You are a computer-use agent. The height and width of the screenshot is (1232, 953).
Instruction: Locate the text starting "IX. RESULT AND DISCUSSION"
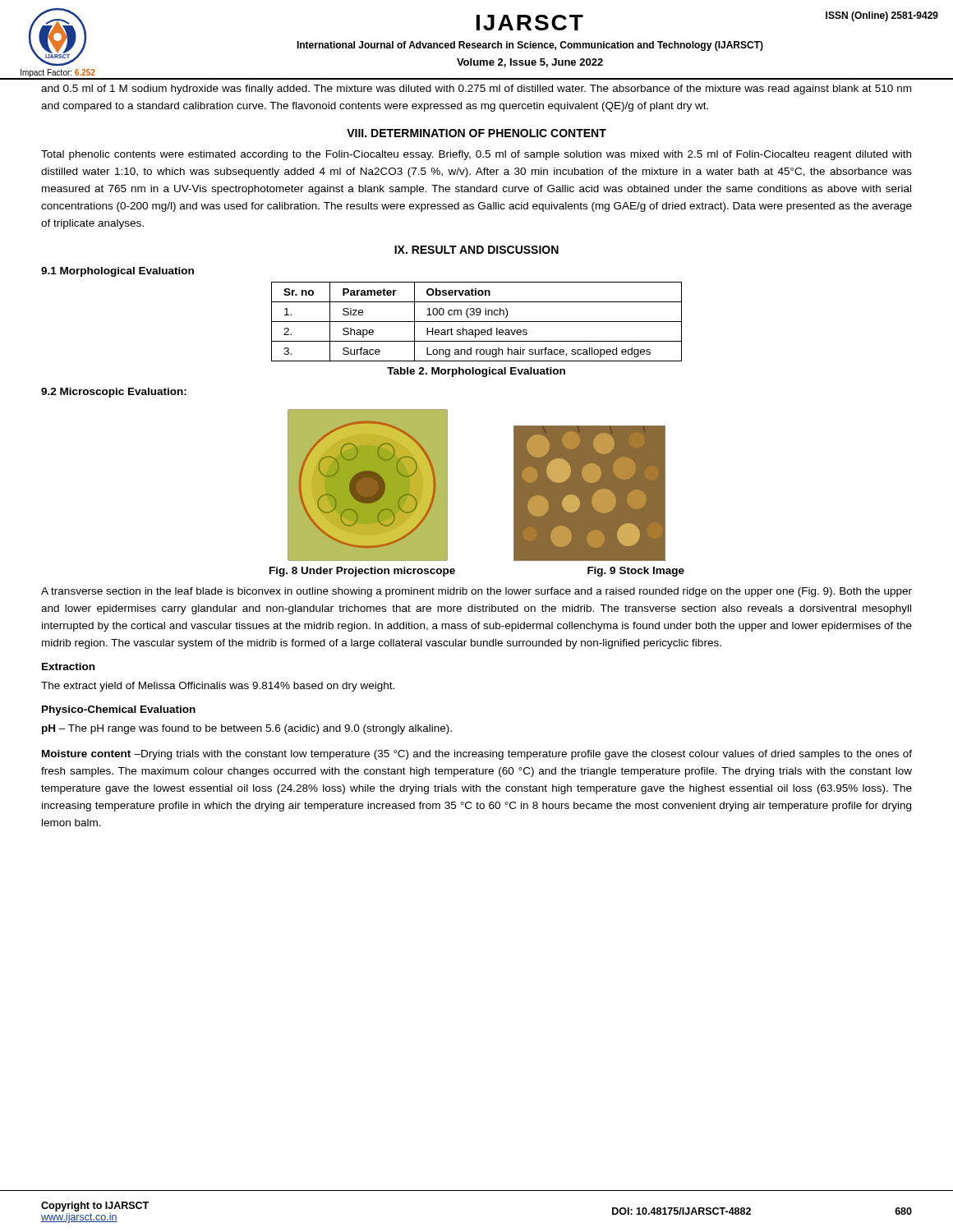476,250
